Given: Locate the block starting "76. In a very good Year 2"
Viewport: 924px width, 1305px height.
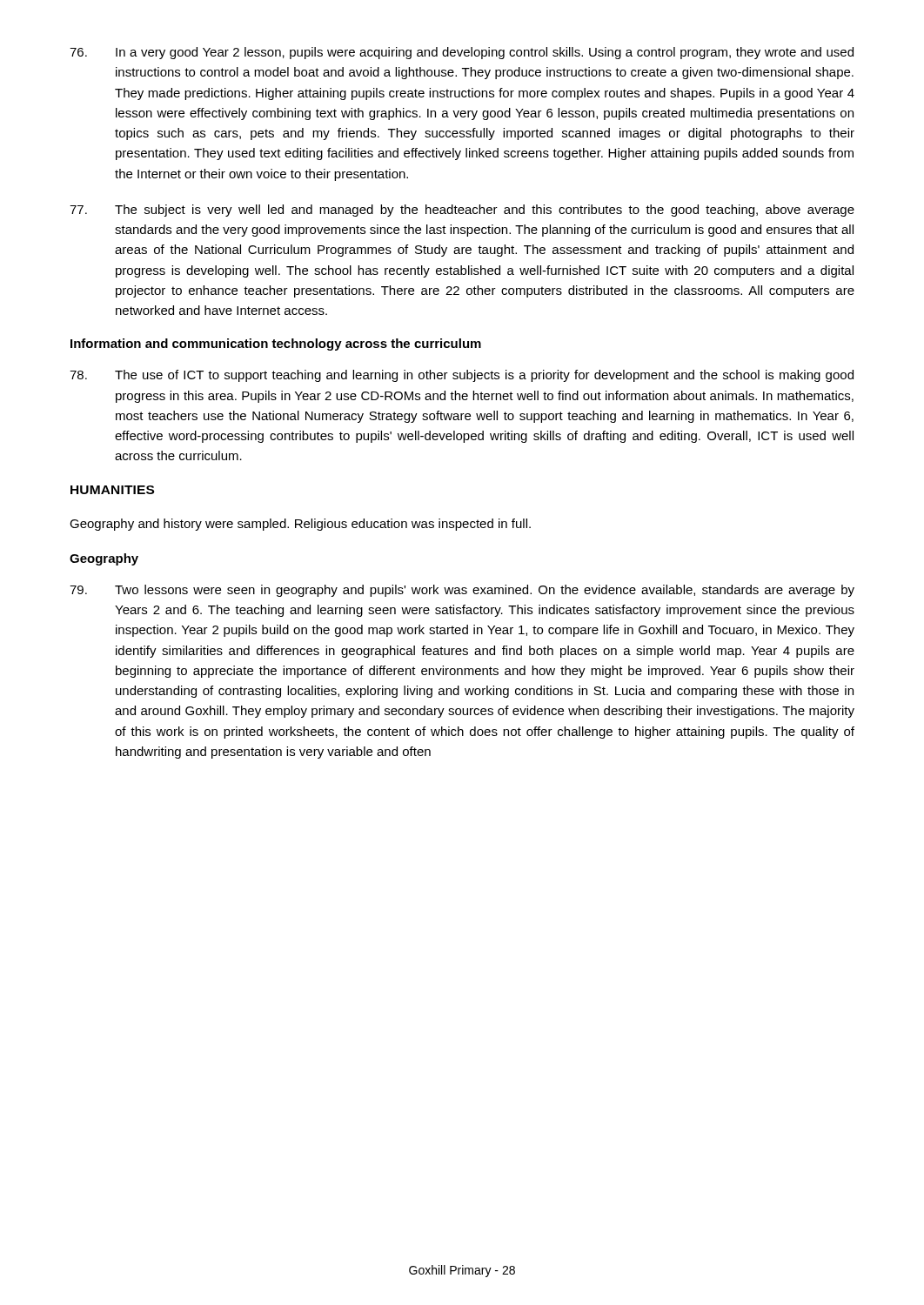Looking at the screenshot, I should click(462, 113).
